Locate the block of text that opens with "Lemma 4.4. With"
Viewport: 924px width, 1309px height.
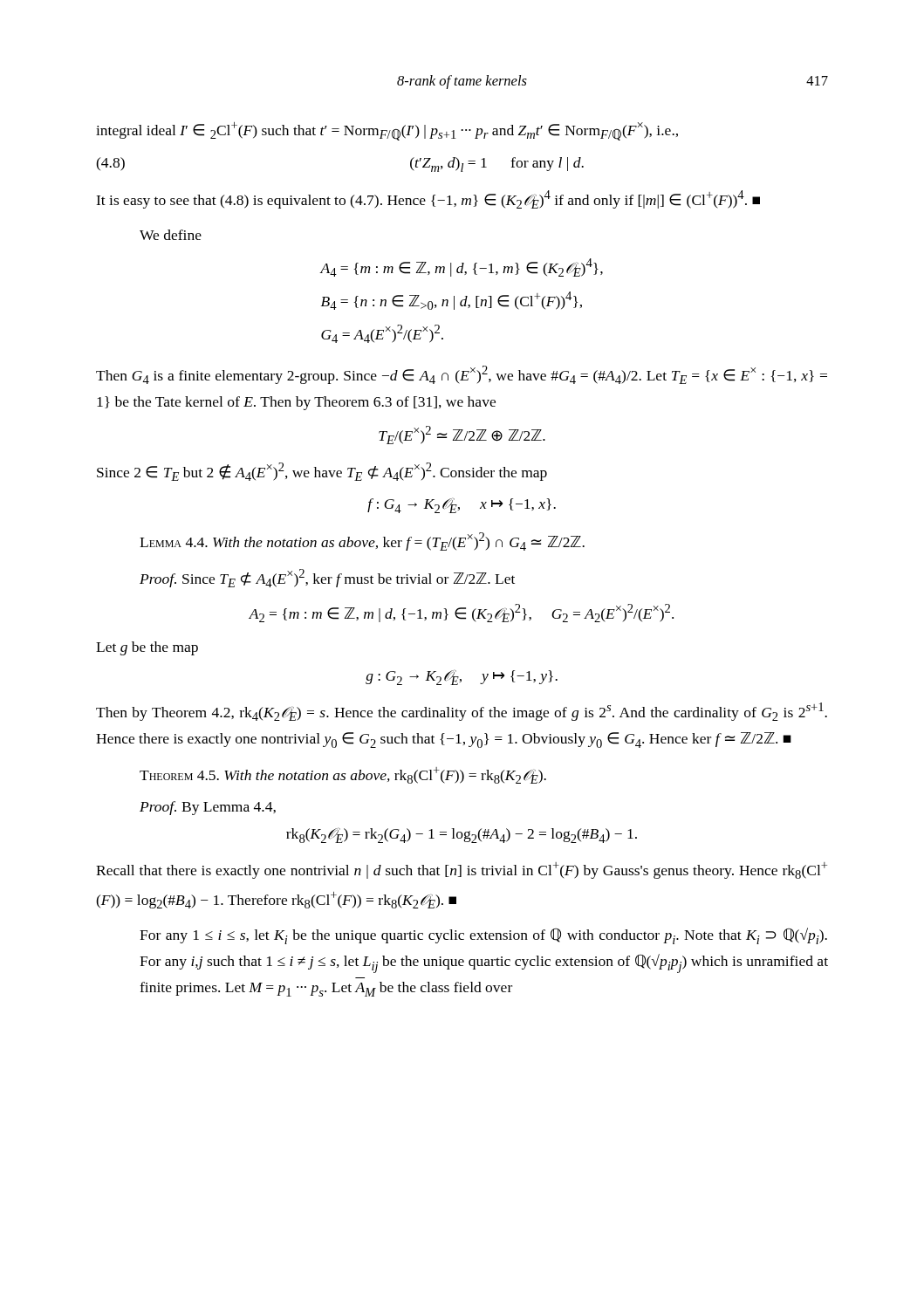pyautogui.click(x=362, y=542)
